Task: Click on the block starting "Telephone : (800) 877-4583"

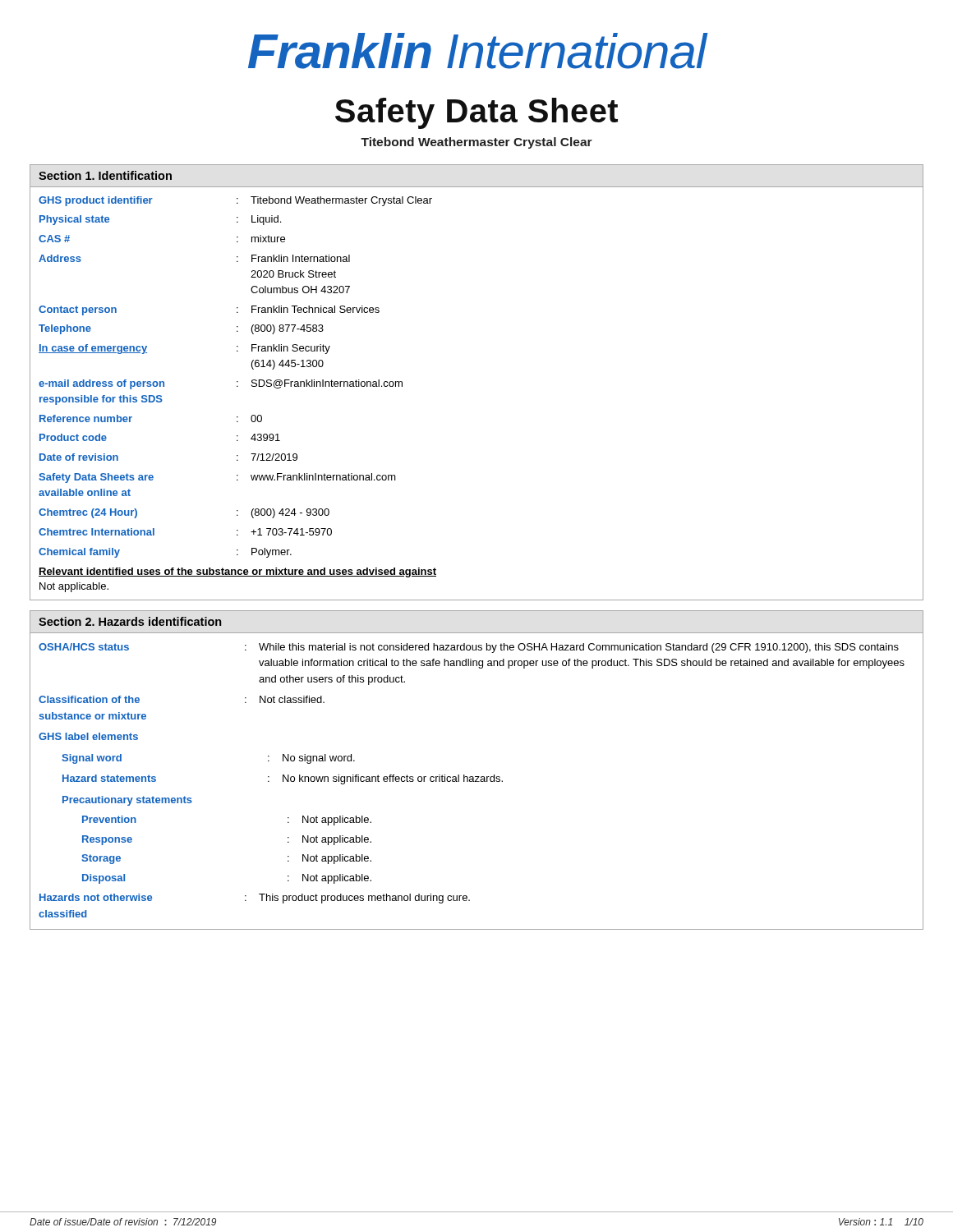Action: (x=64, y=329)
